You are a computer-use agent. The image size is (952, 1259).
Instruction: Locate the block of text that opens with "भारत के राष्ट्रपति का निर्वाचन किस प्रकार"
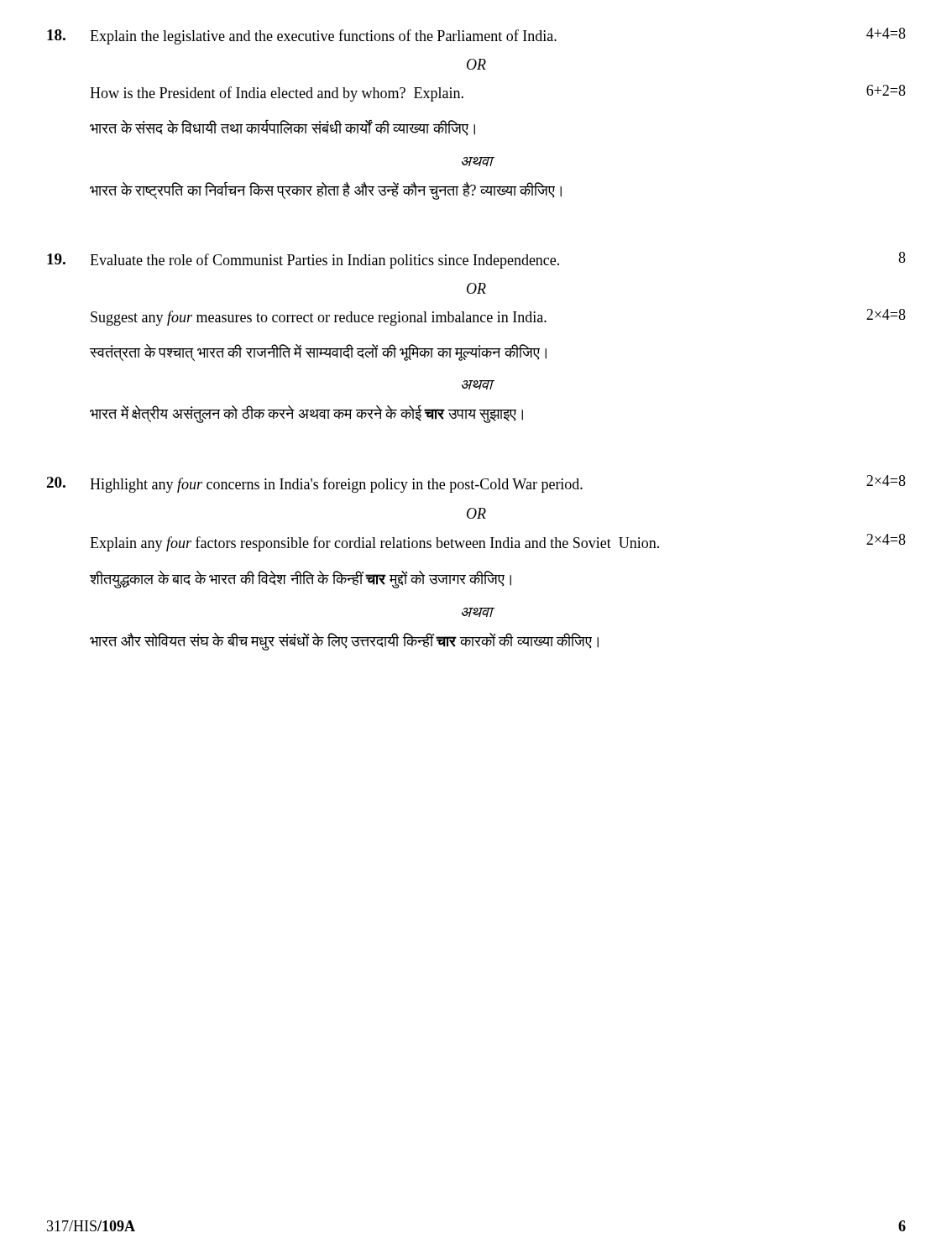[328, 190]
